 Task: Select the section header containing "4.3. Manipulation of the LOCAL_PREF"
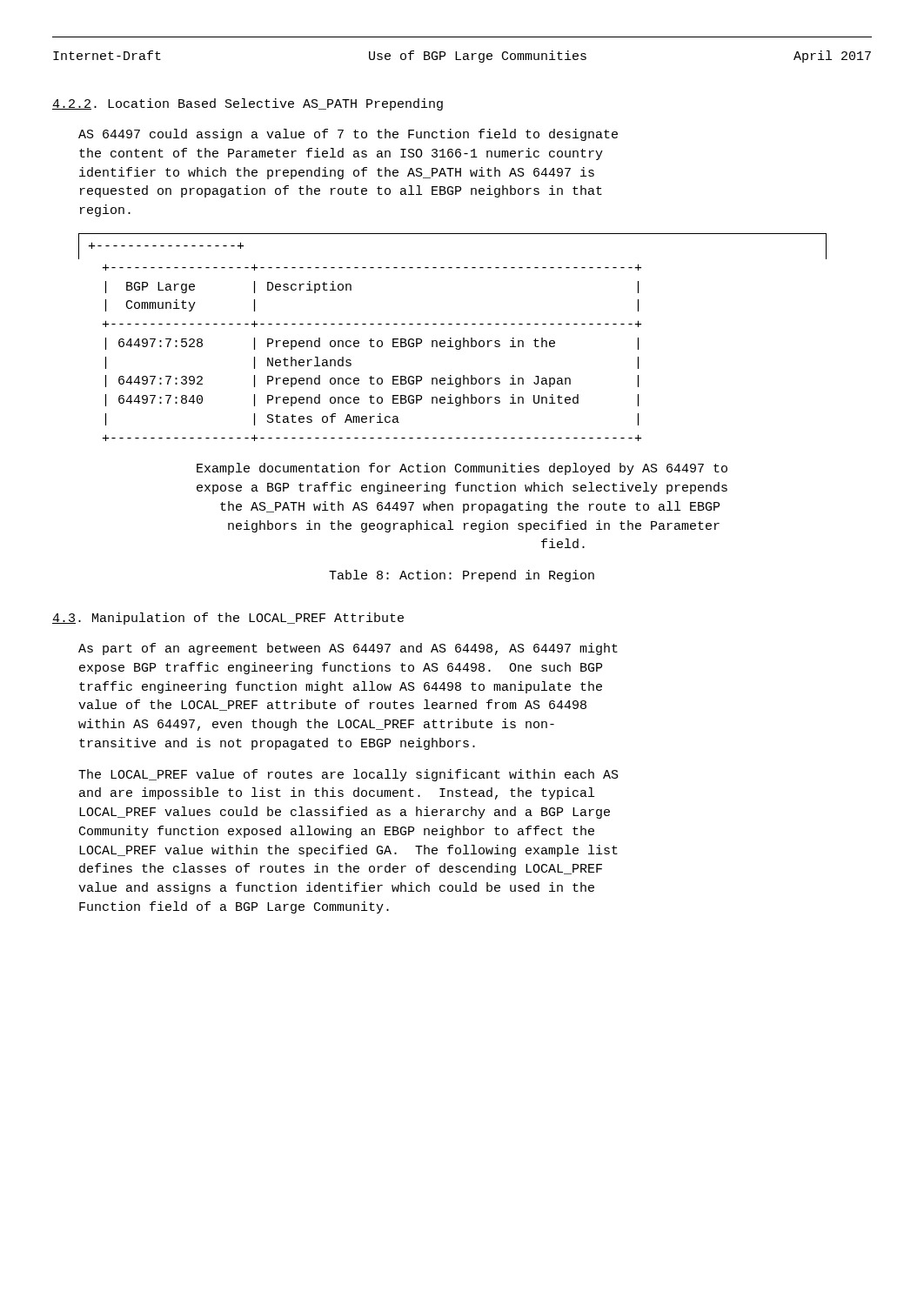coord(228,619)
